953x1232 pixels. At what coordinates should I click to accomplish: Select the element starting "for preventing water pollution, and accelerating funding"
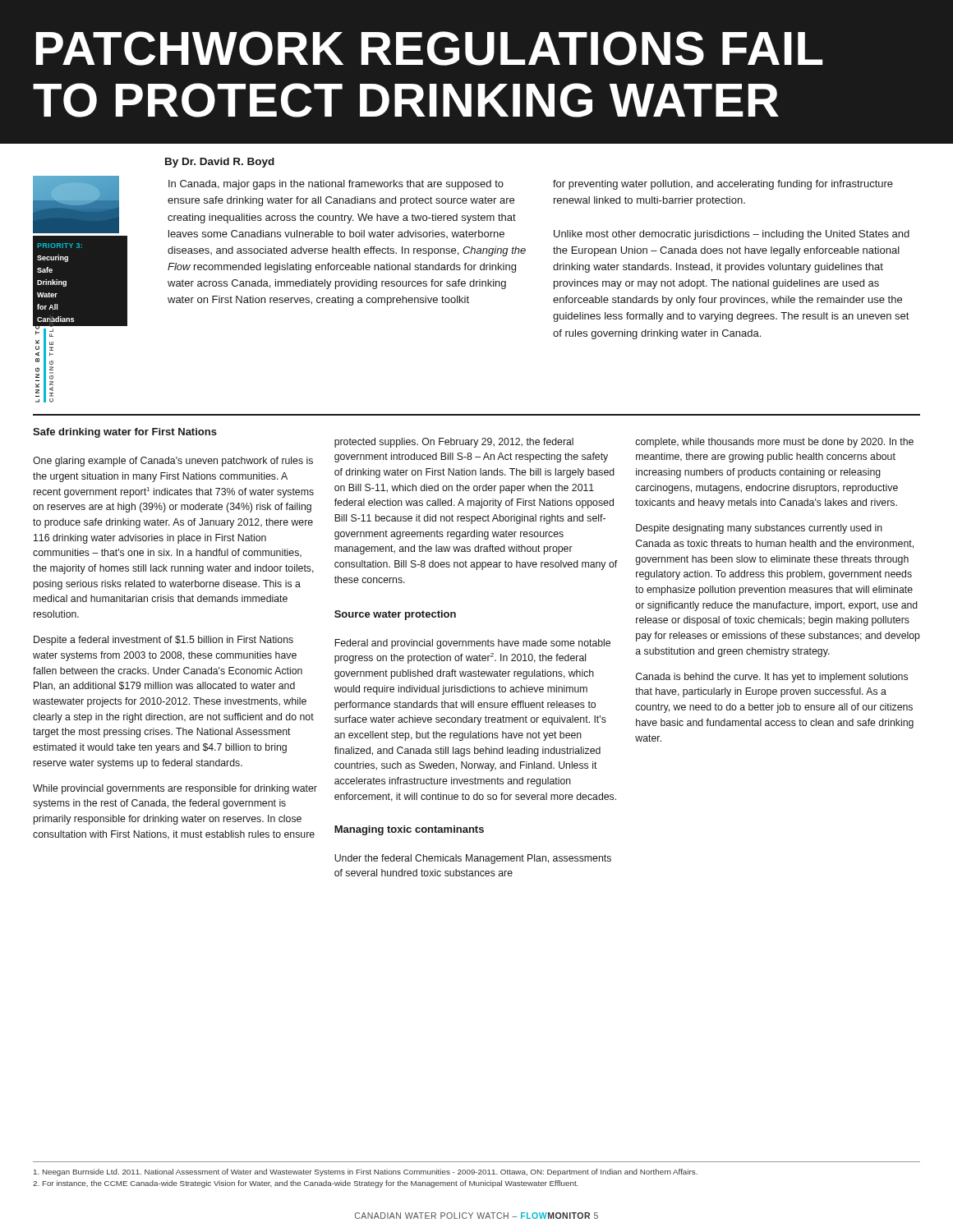(x=731, y=258)
